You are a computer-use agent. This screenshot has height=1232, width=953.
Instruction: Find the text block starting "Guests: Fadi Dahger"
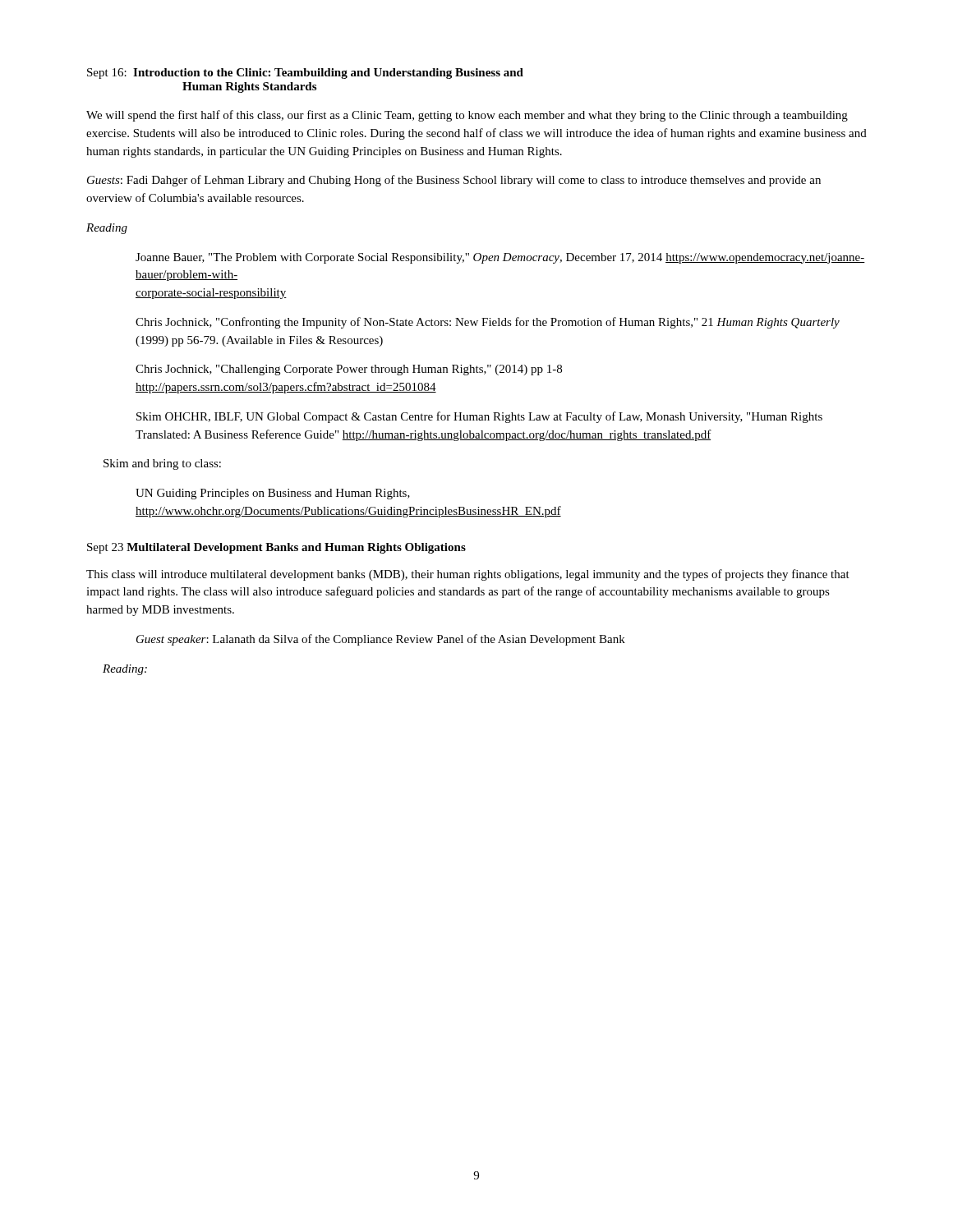[x=476, y=190]
